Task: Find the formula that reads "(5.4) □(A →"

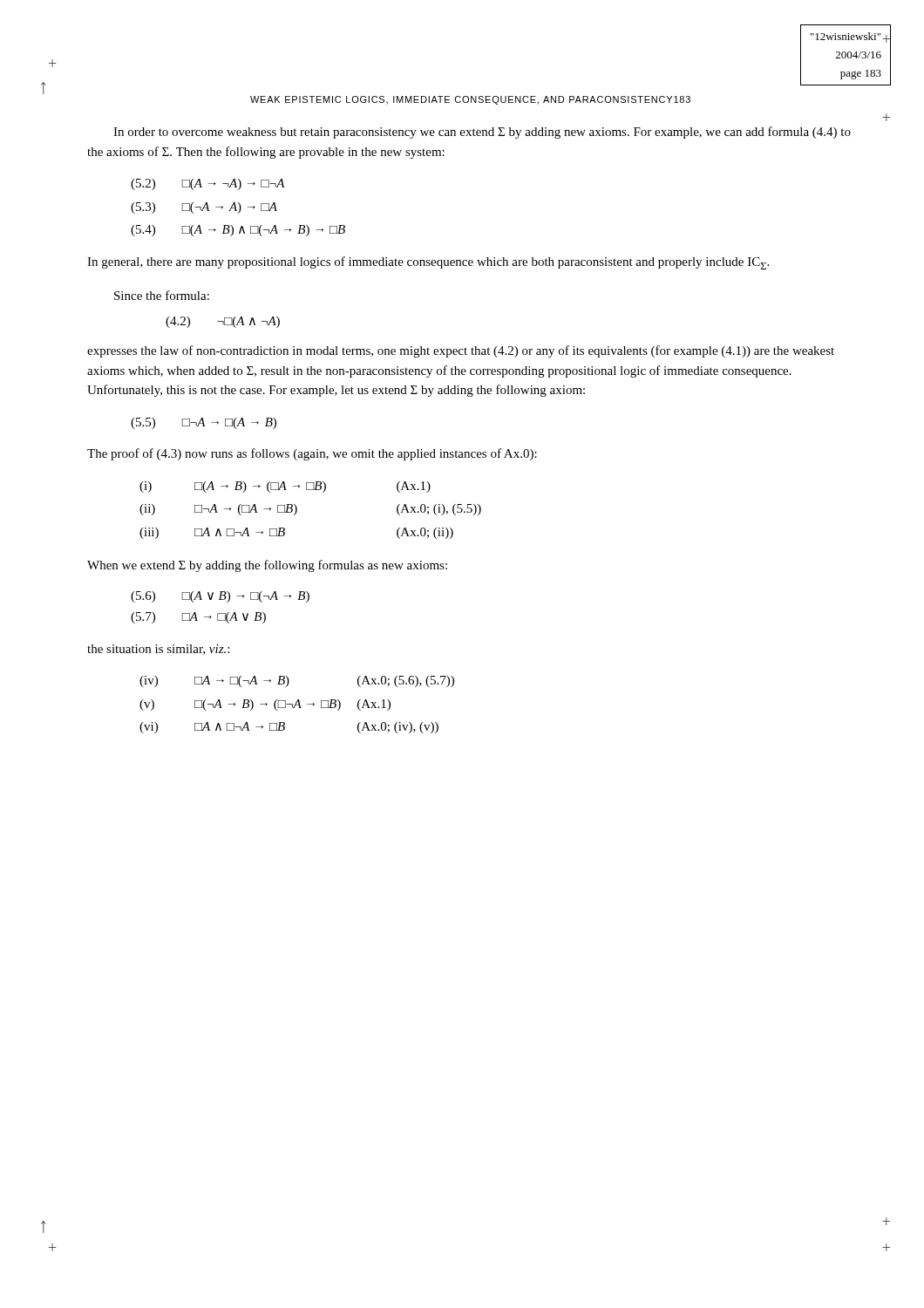Action: [238, 230]
